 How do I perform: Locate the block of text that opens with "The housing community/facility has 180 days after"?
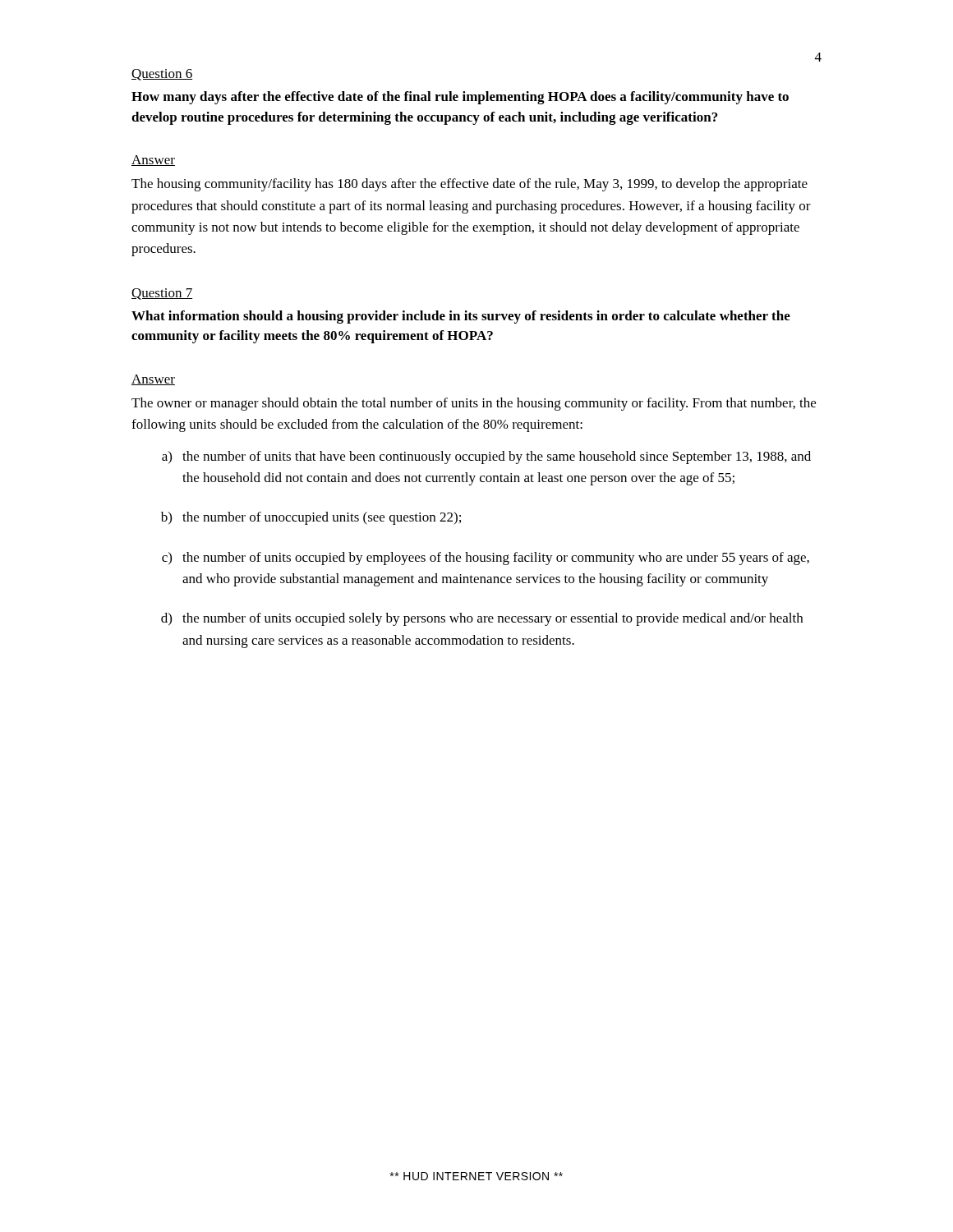tap(471, 216)
